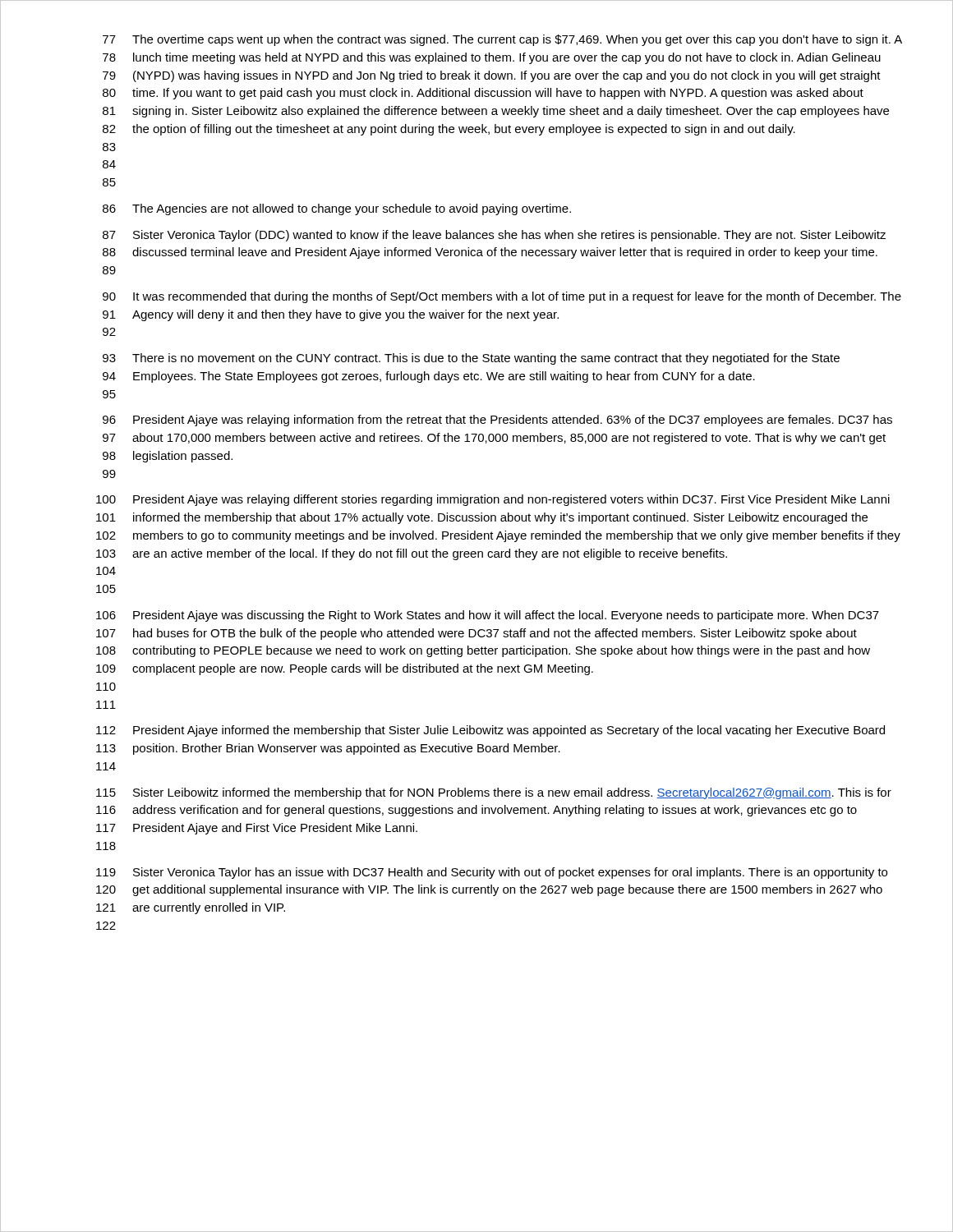Select the text block containing "100 101 102 103 104 105 President"
The height and width of the screenshot is (1232, 953).
[x=476, y=544]
